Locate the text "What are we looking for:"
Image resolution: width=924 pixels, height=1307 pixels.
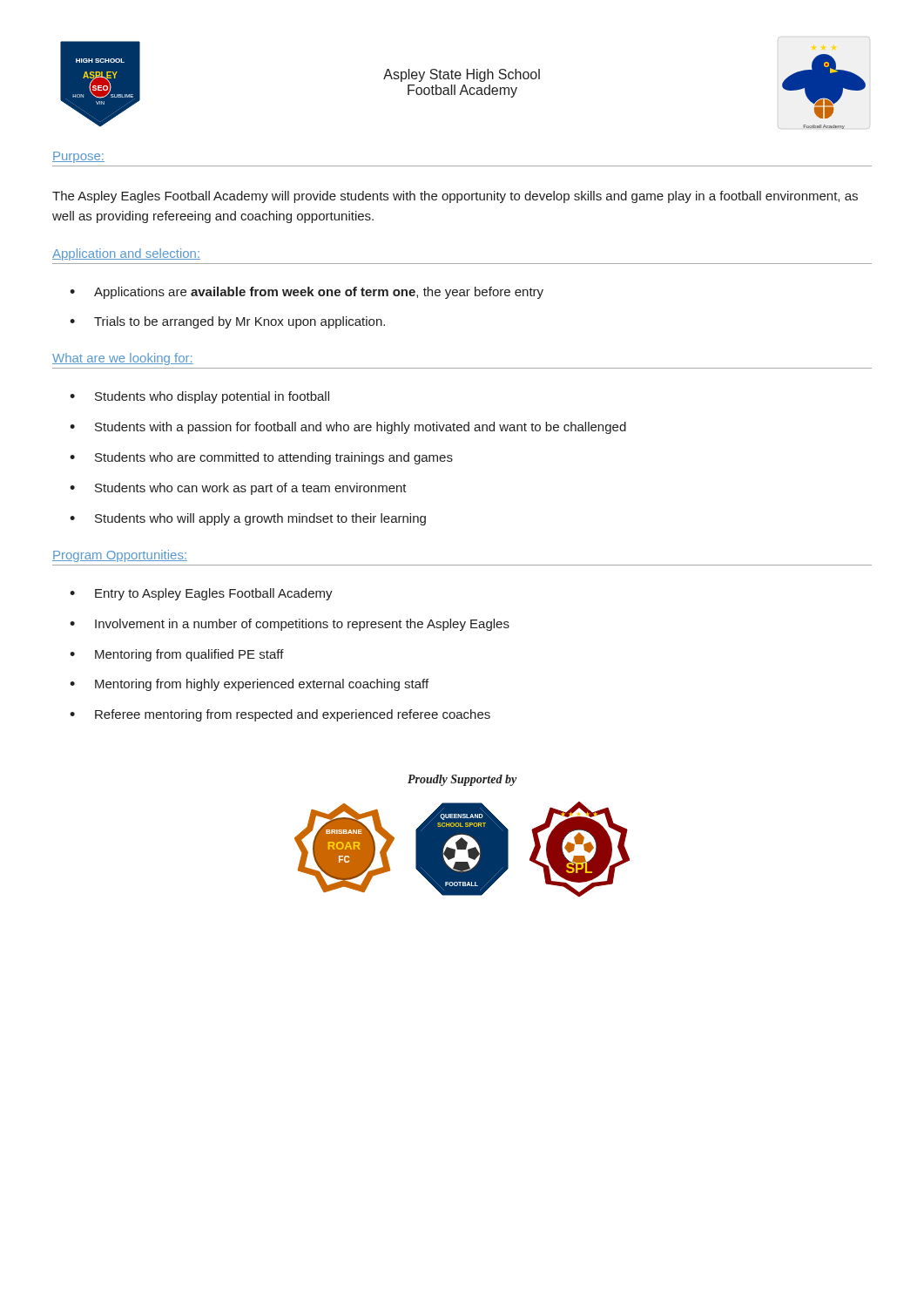point(123,358)
